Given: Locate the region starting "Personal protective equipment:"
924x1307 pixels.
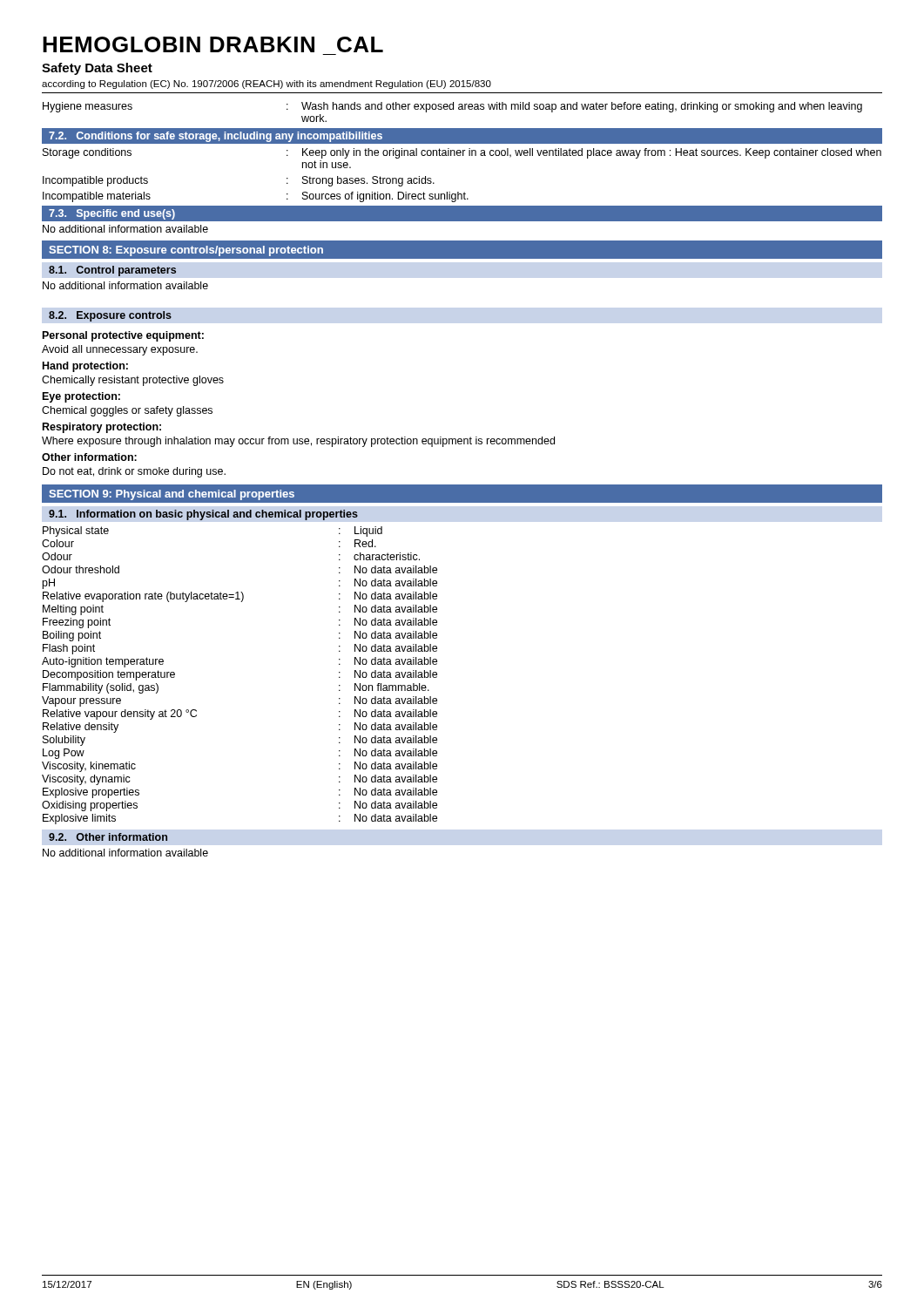Looking at the screenshot, I should (123, 335).
